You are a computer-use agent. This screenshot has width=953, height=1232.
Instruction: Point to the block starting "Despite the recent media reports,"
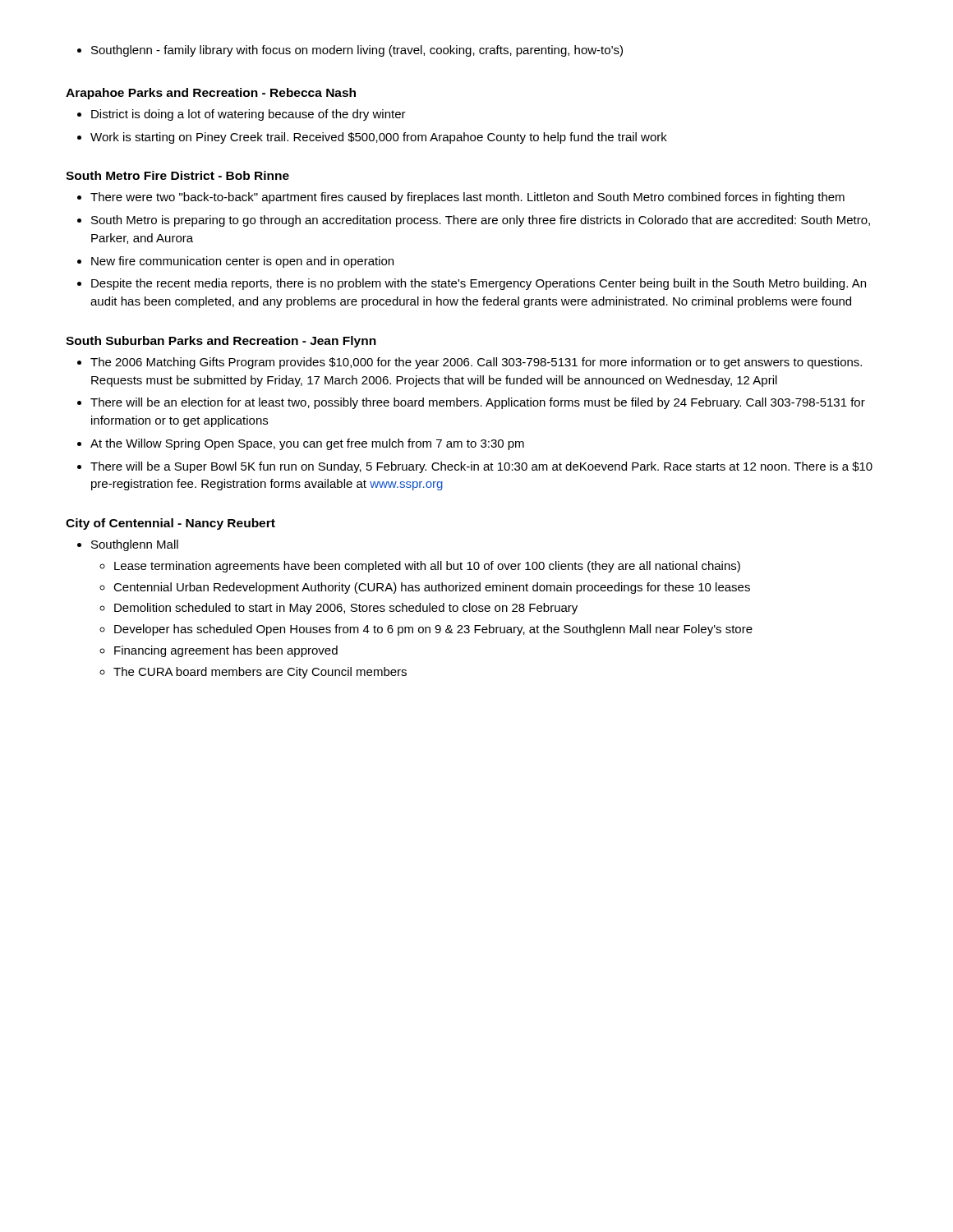476,292
